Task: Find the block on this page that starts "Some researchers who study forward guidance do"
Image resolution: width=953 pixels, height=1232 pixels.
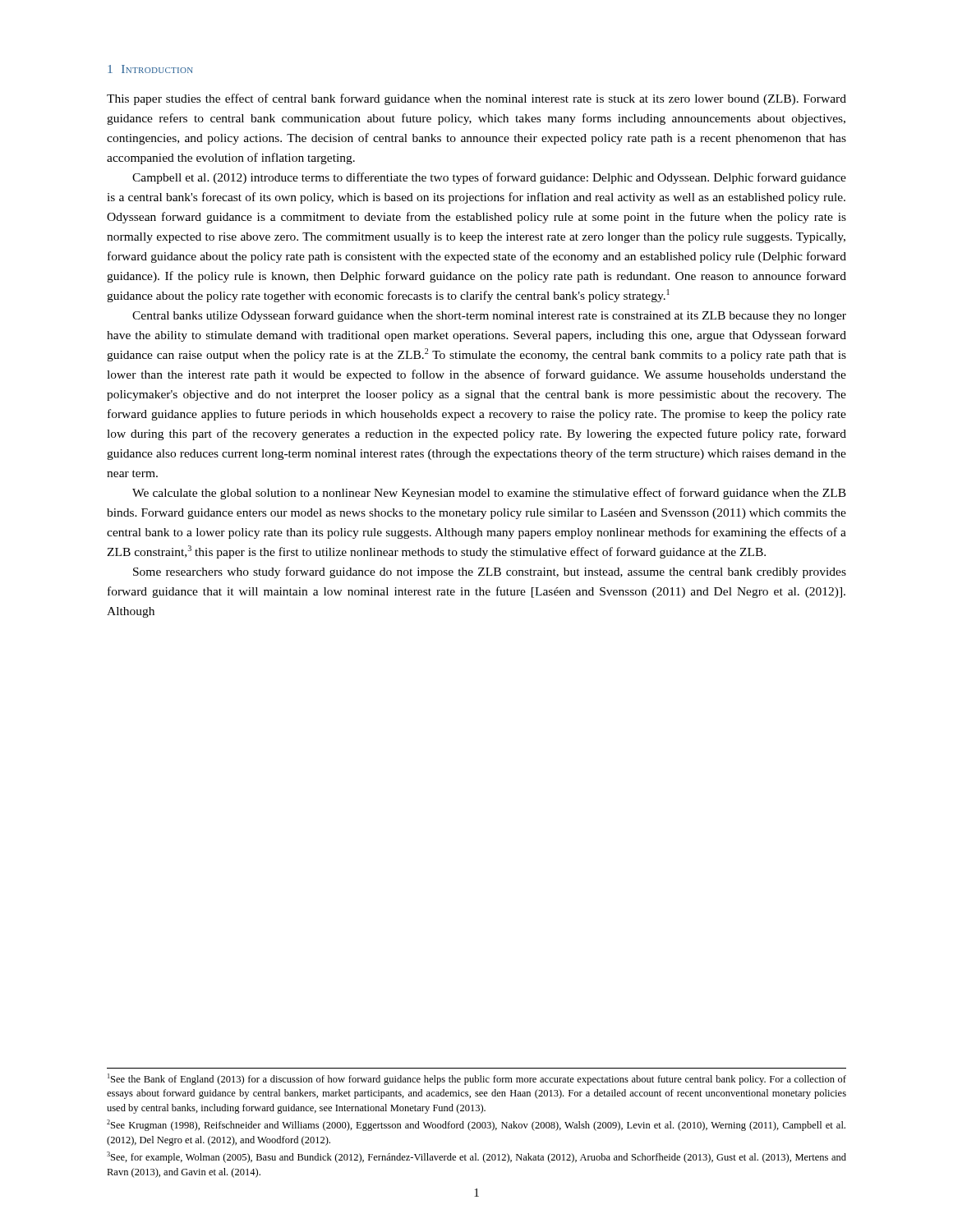Action: point(476,592)
